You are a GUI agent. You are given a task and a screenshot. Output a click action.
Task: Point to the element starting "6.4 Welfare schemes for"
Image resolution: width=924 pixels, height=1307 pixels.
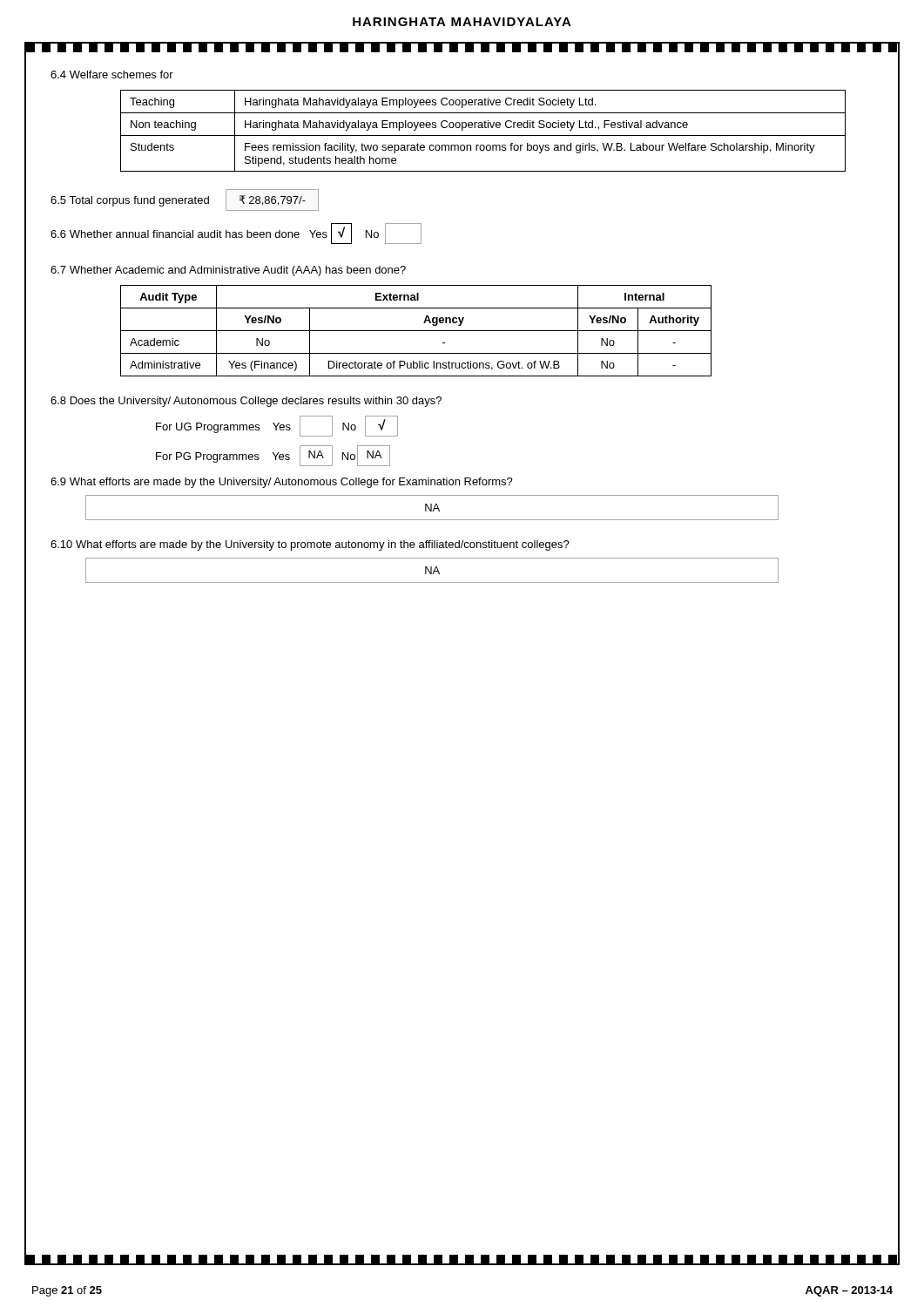[112, 74]
